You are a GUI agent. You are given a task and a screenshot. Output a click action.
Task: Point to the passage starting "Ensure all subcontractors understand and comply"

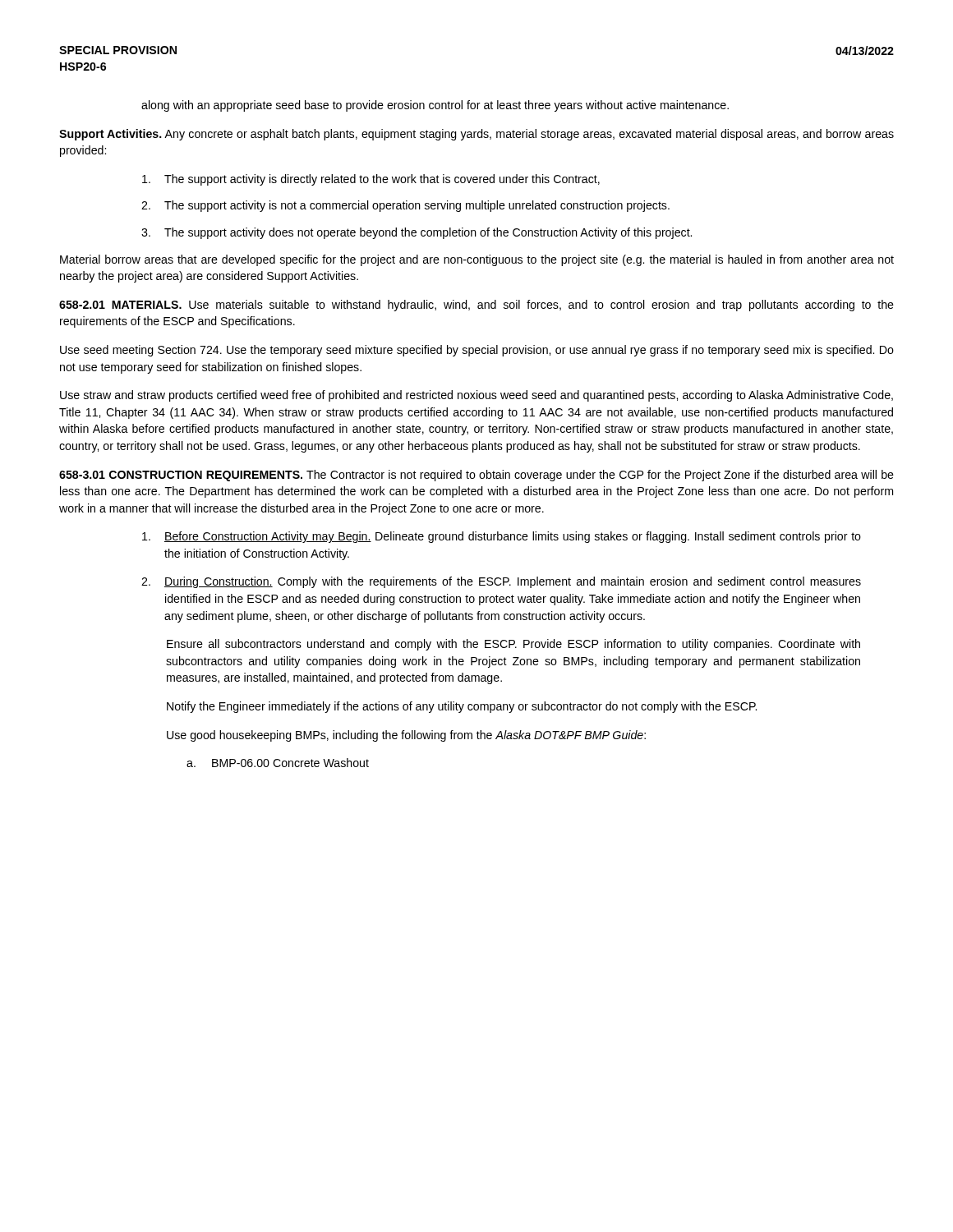[x=513, y=661]
